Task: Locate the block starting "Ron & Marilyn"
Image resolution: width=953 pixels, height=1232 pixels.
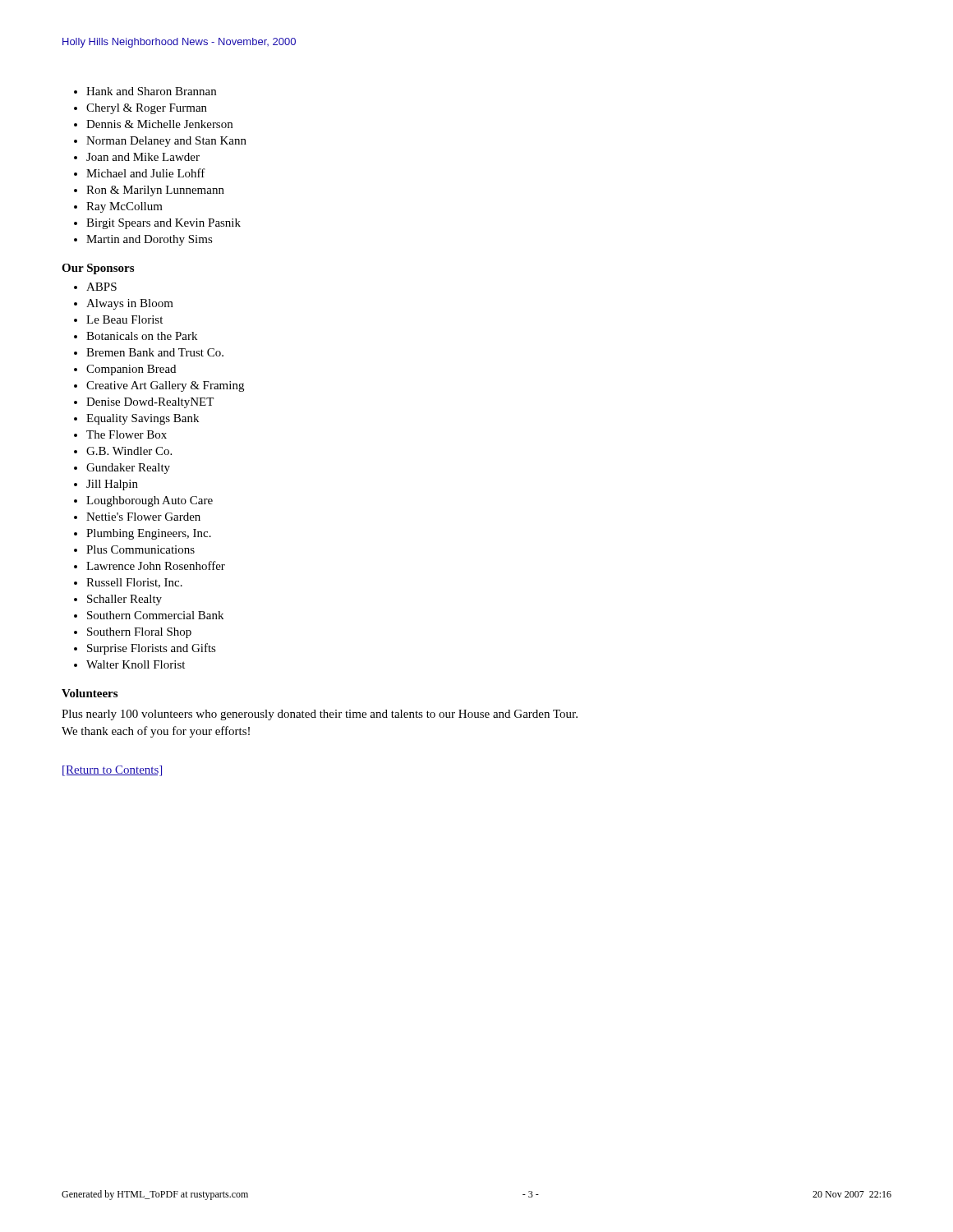Action: (155, 190)
